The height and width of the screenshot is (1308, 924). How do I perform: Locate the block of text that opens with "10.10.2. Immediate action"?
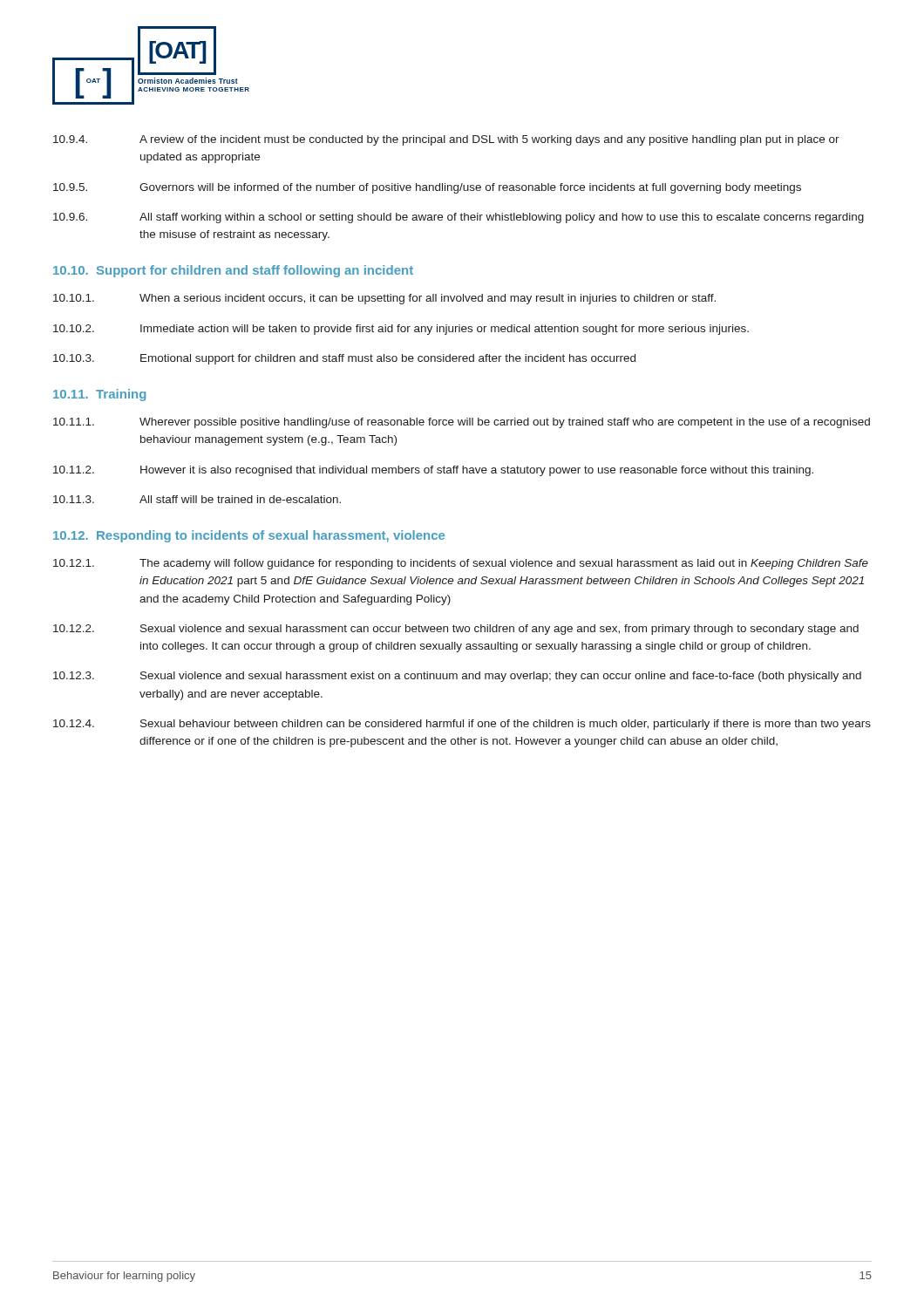462,328
